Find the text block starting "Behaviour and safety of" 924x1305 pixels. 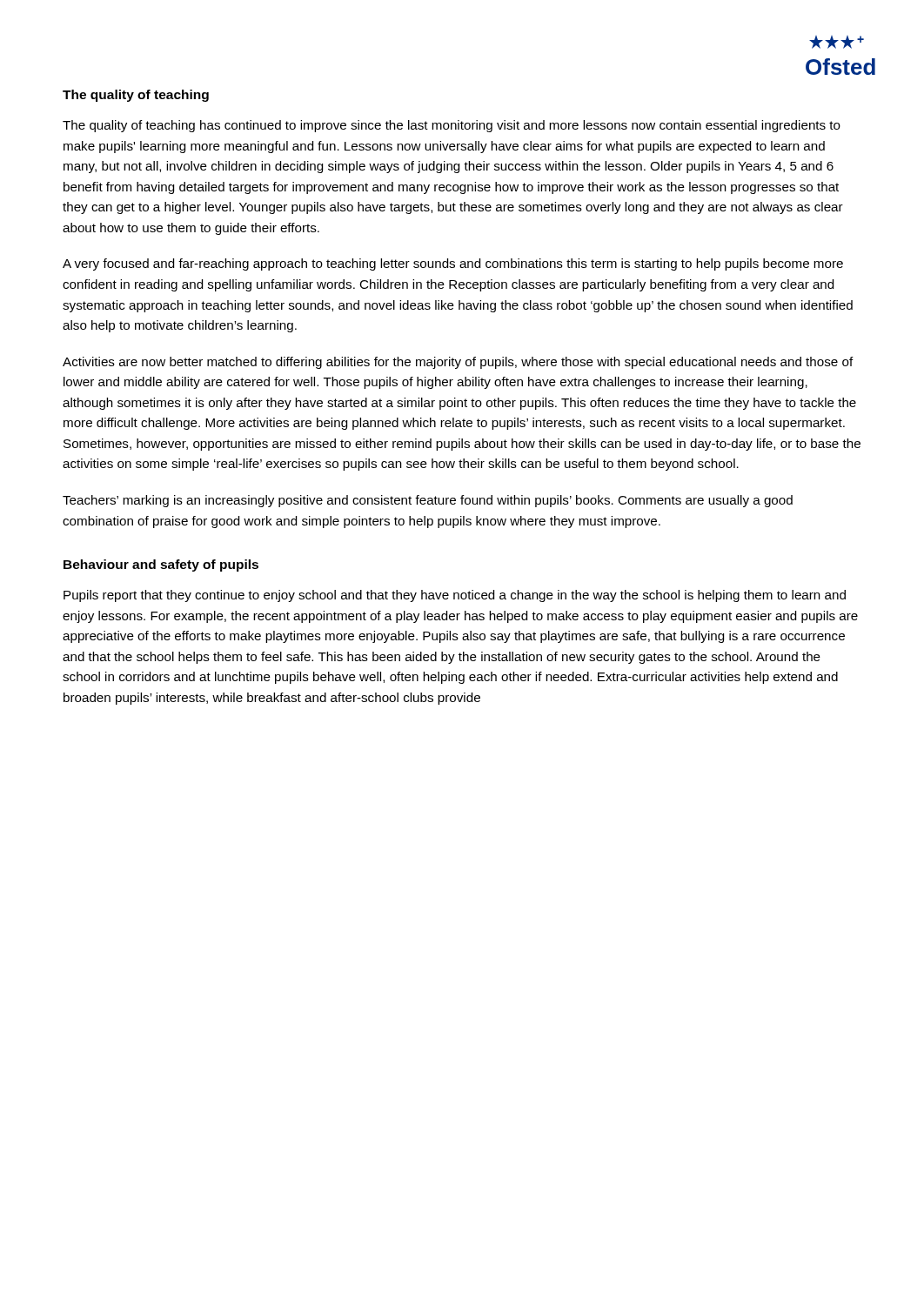[x=161, y=564]
